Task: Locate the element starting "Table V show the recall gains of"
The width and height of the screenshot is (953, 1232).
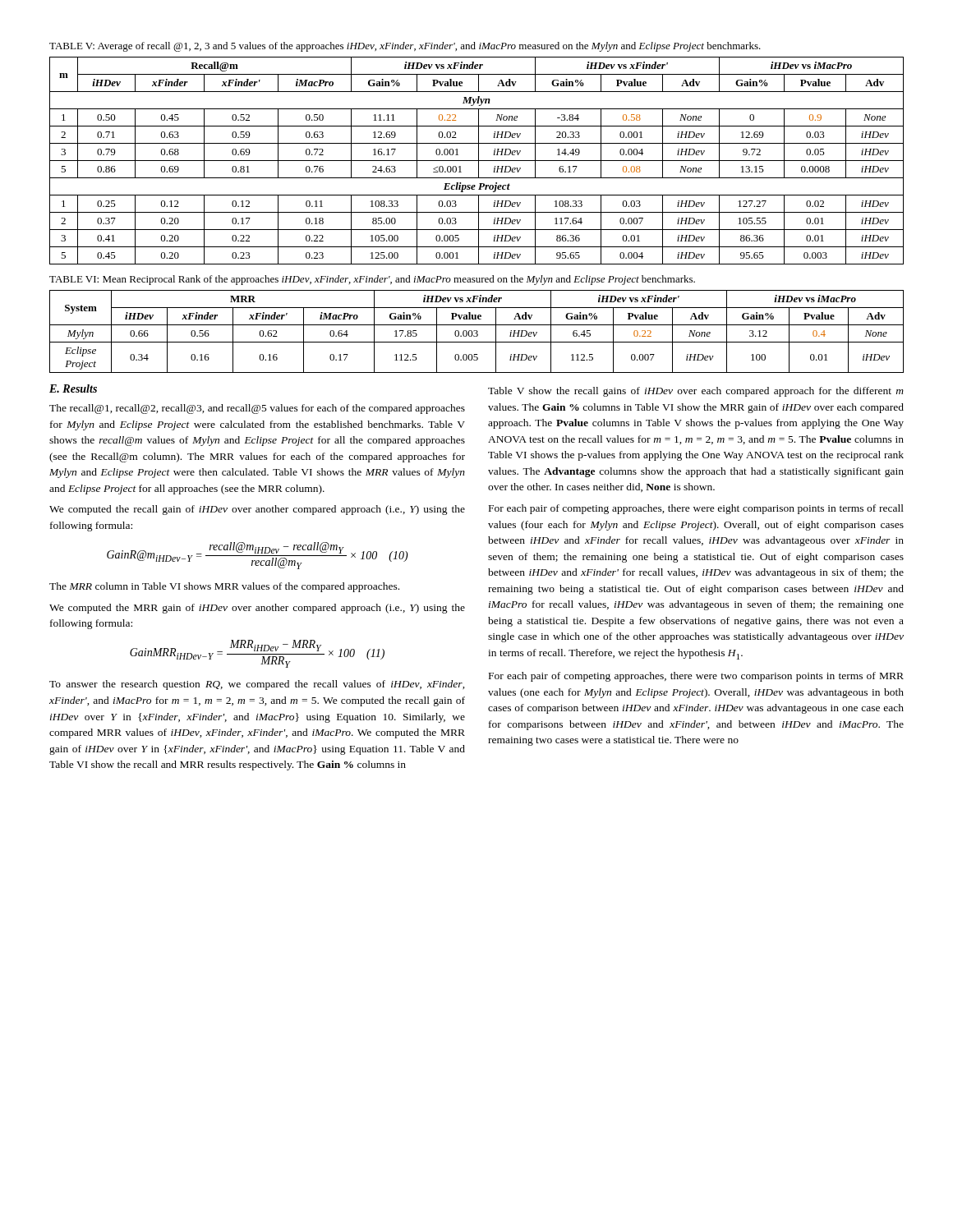Action: [696, 439]
